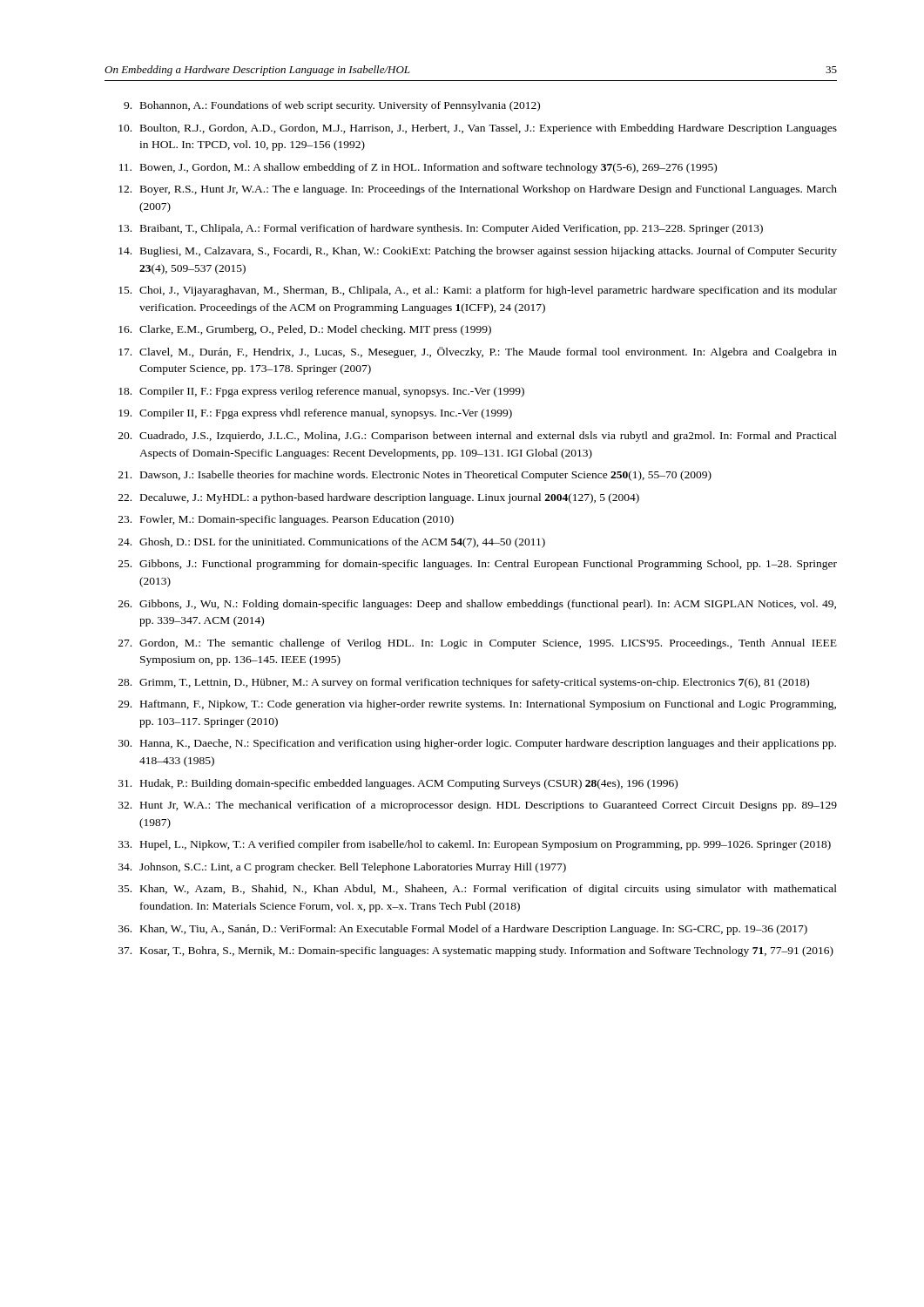Find the block on this page that starts "35. Khan, W., Azam, B.,"
Image resolution: width=924 pixels, height=1307 pixels.
click(x=471, y=897)
